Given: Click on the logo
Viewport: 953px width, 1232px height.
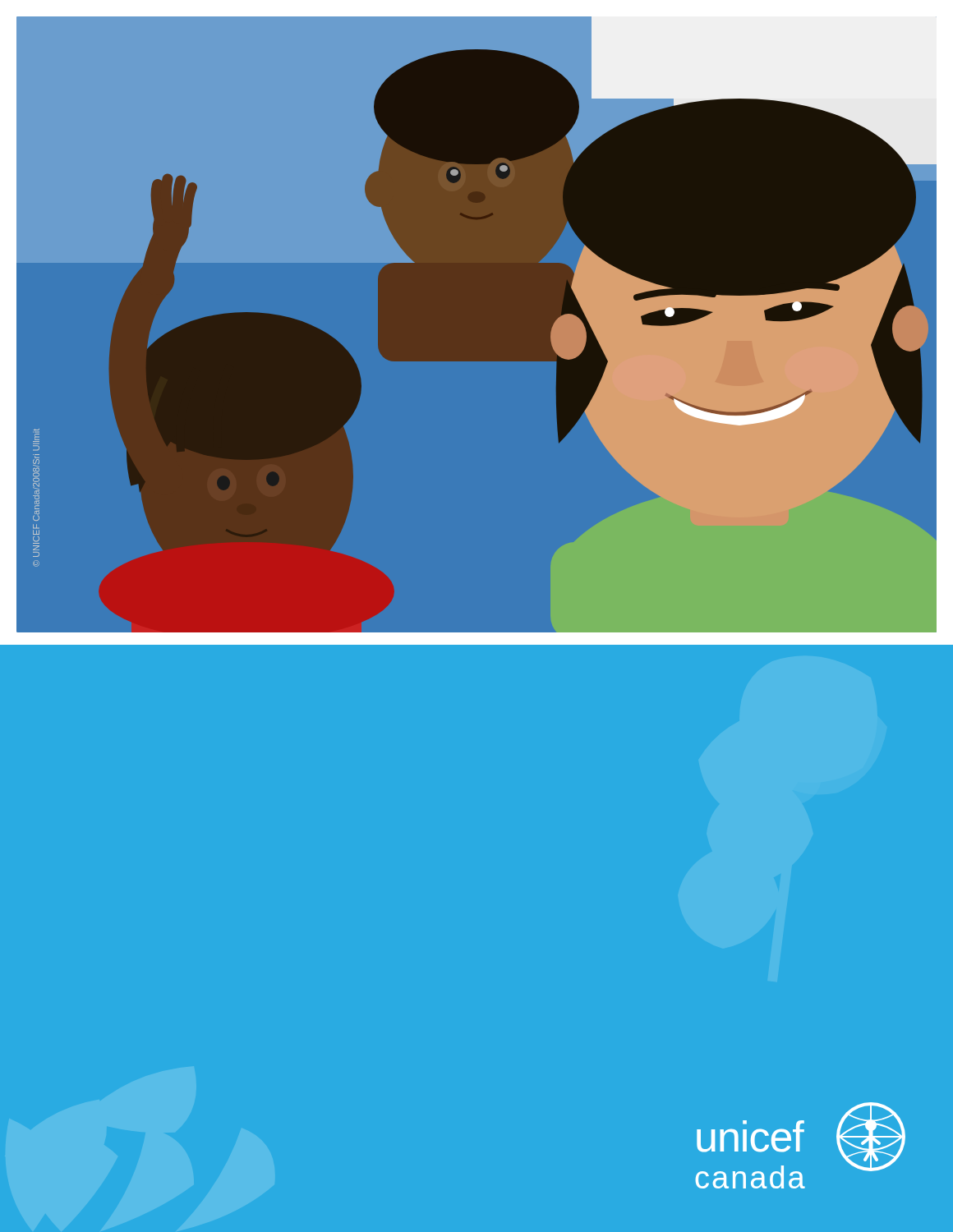Looking at the screenshot, I should tap(801, 1152).
